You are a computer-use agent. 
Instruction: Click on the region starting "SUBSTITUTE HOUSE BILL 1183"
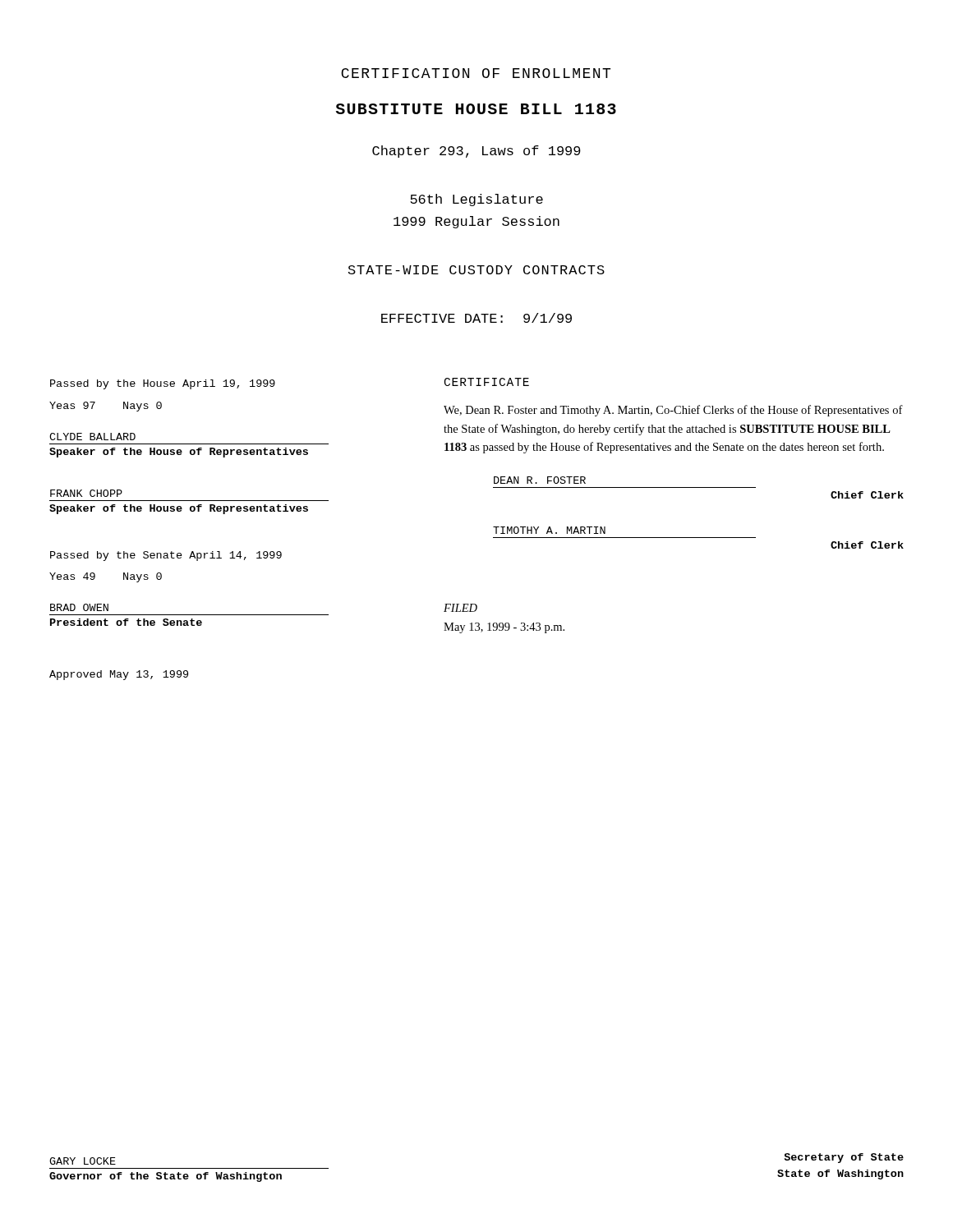point(476,110)
